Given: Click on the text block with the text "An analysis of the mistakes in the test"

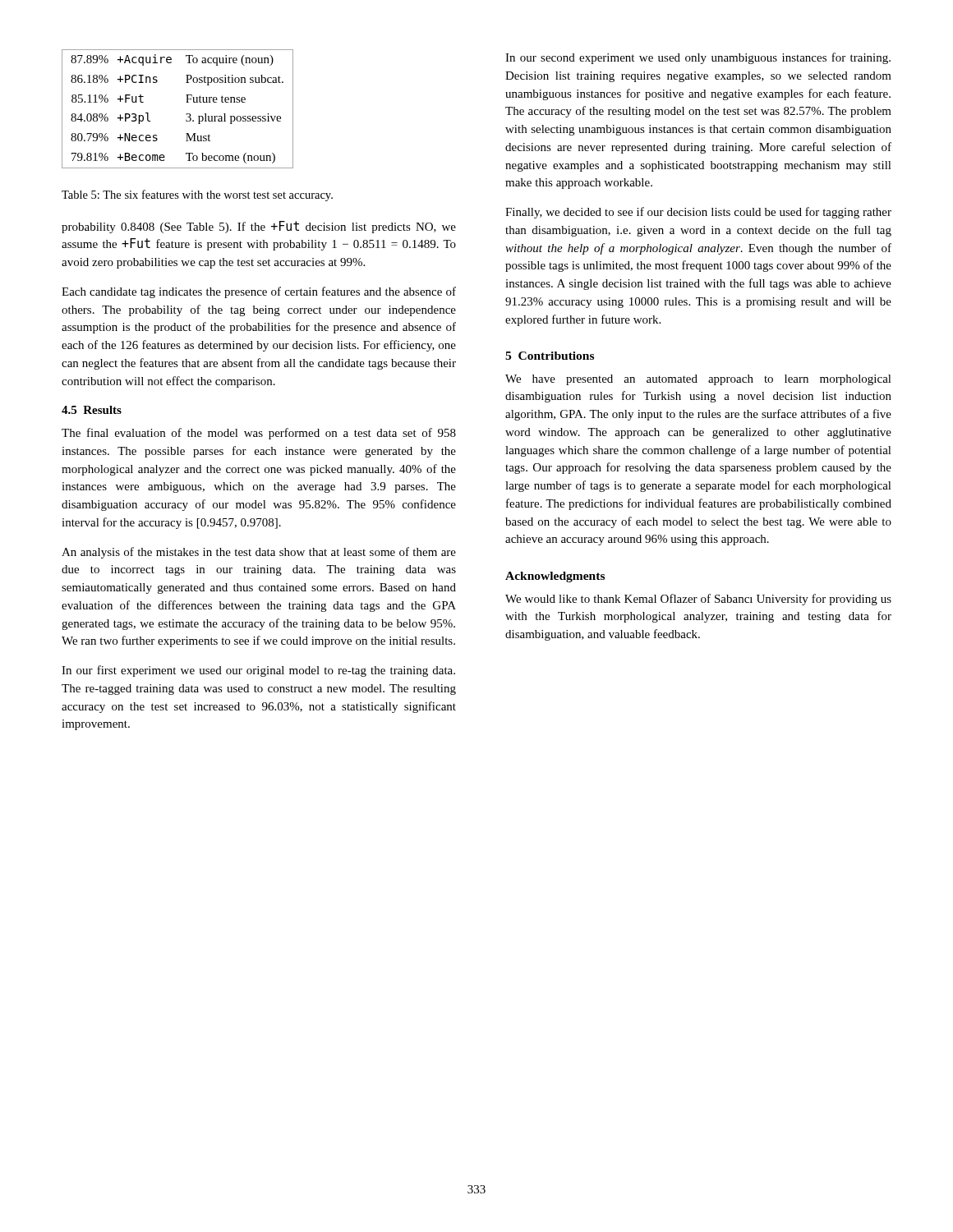Looking at the screenshot, I should 259,596.
